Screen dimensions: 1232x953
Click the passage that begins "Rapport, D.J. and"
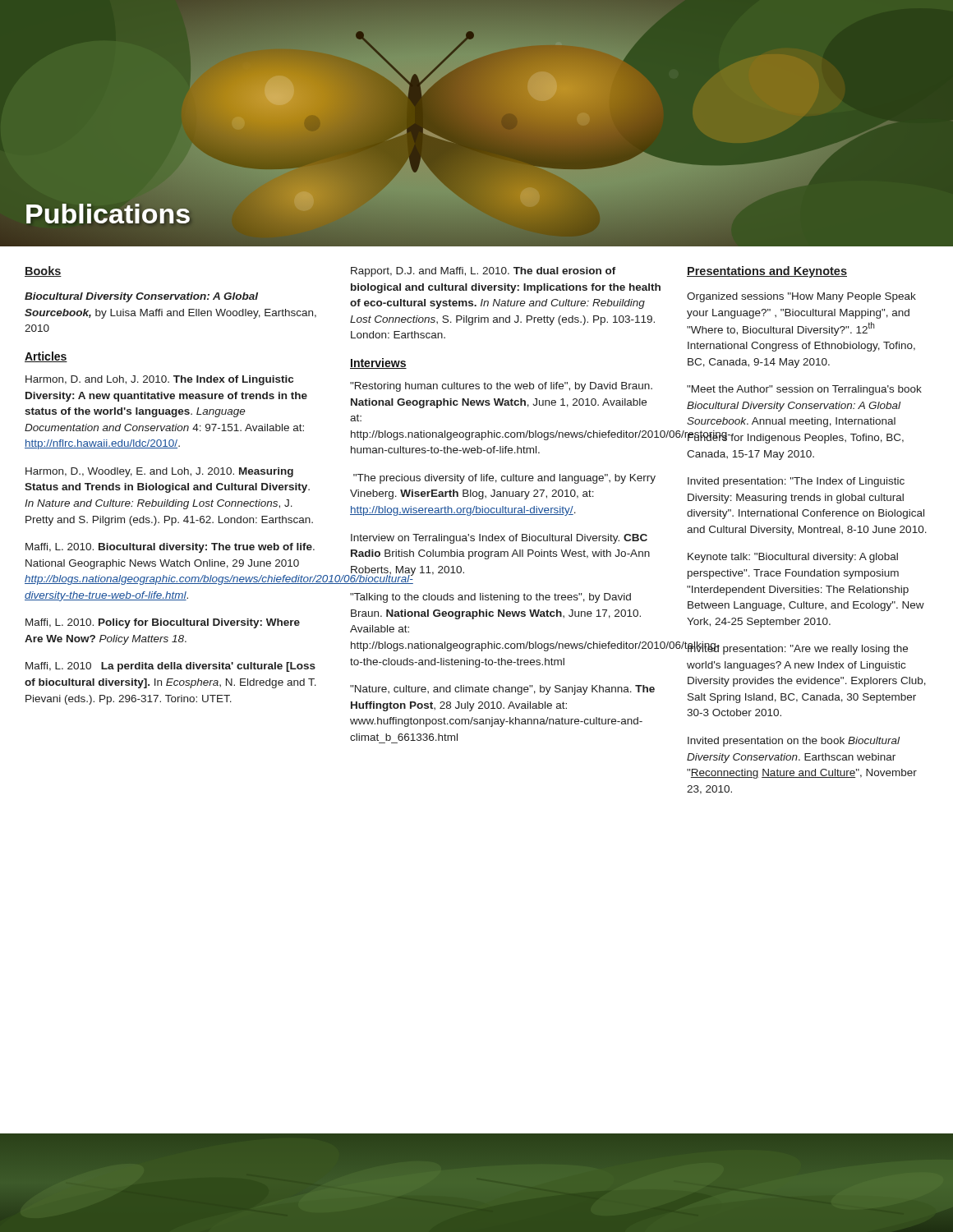(506, 303)
